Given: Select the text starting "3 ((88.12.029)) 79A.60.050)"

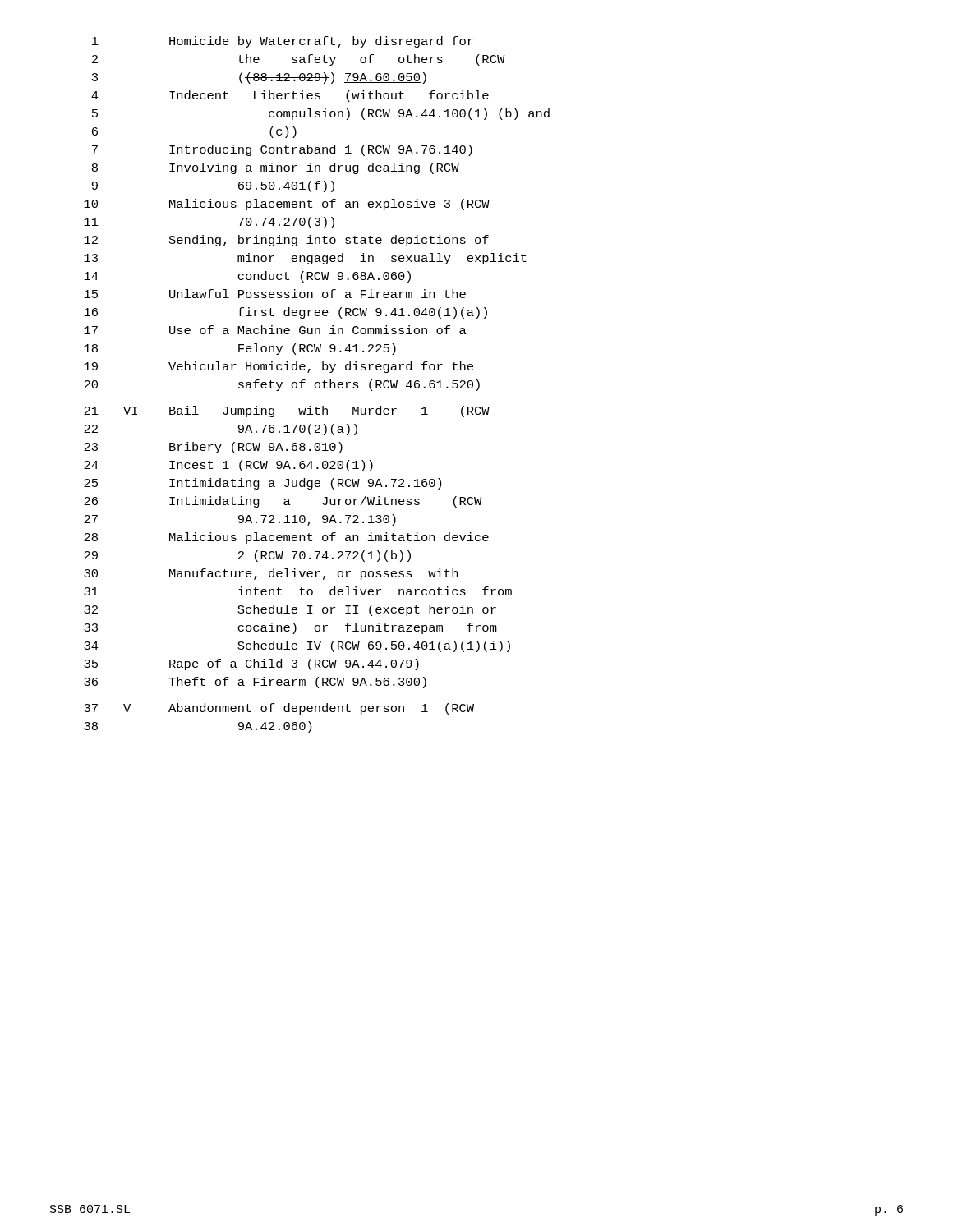Looking at the screenshot, I should point(259,78).
